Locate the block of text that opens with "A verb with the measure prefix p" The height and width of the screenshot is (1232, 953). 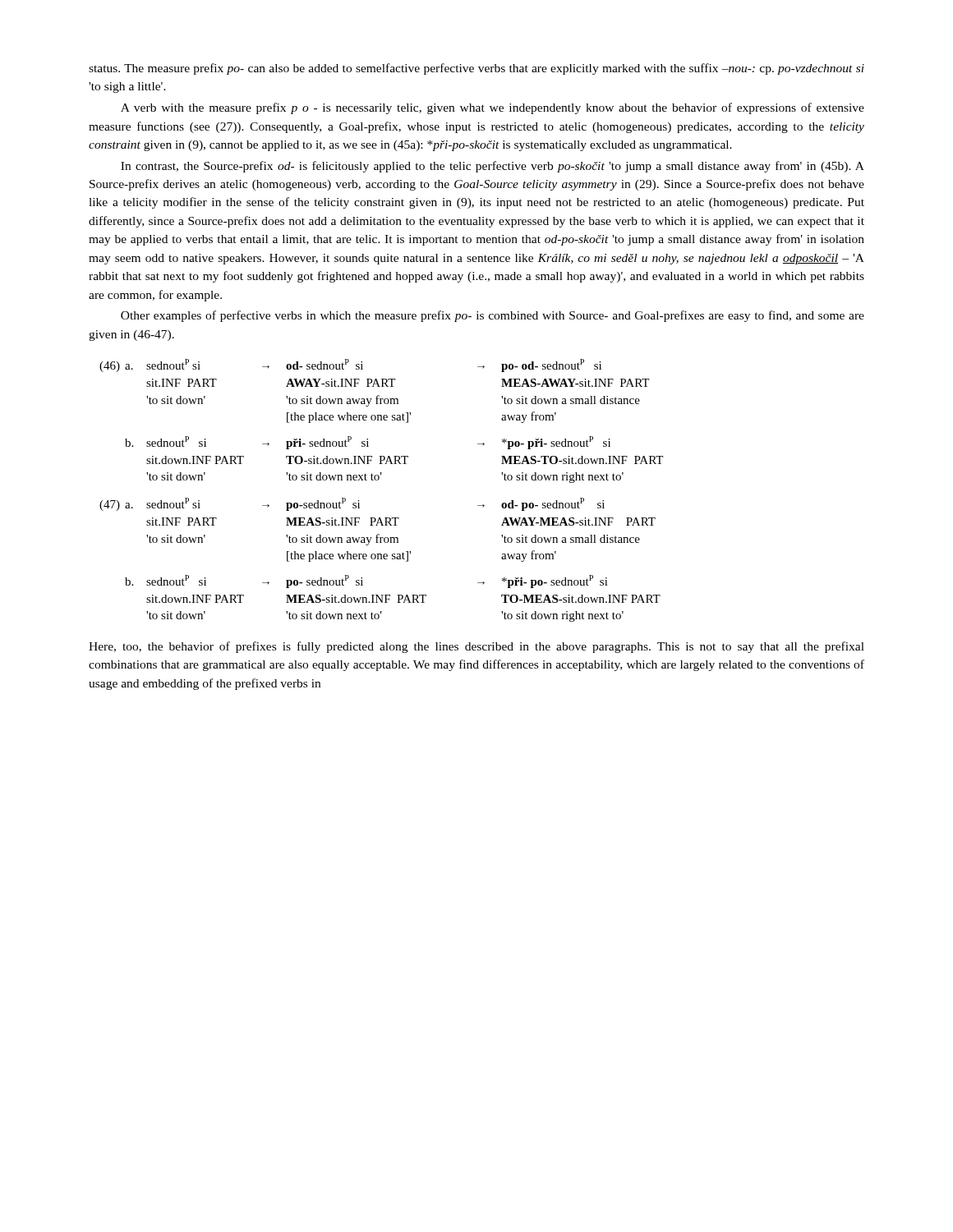(476, 126)
